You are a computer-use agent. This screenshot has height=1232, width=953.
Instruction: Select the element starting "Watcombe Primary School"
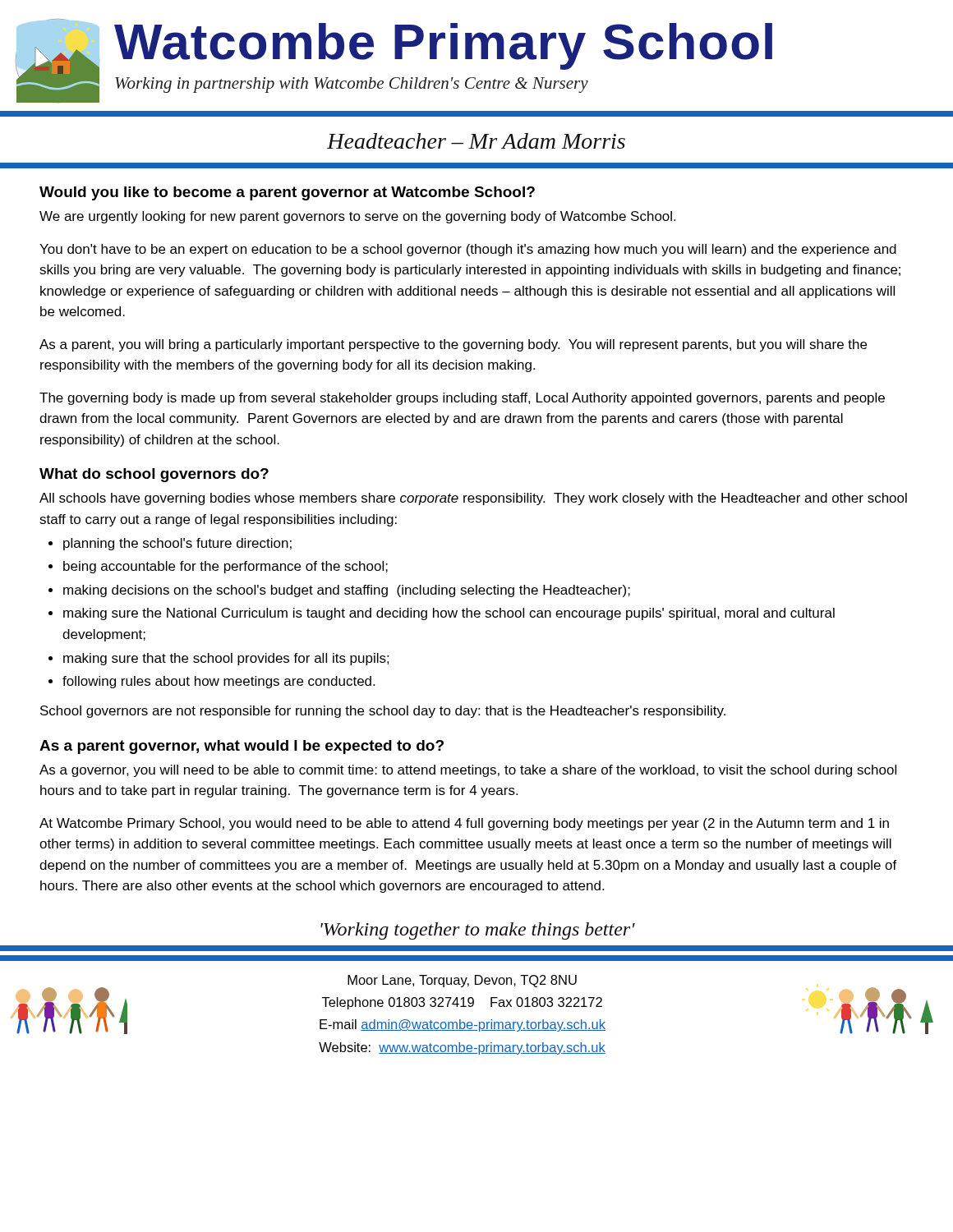(445, 42)
